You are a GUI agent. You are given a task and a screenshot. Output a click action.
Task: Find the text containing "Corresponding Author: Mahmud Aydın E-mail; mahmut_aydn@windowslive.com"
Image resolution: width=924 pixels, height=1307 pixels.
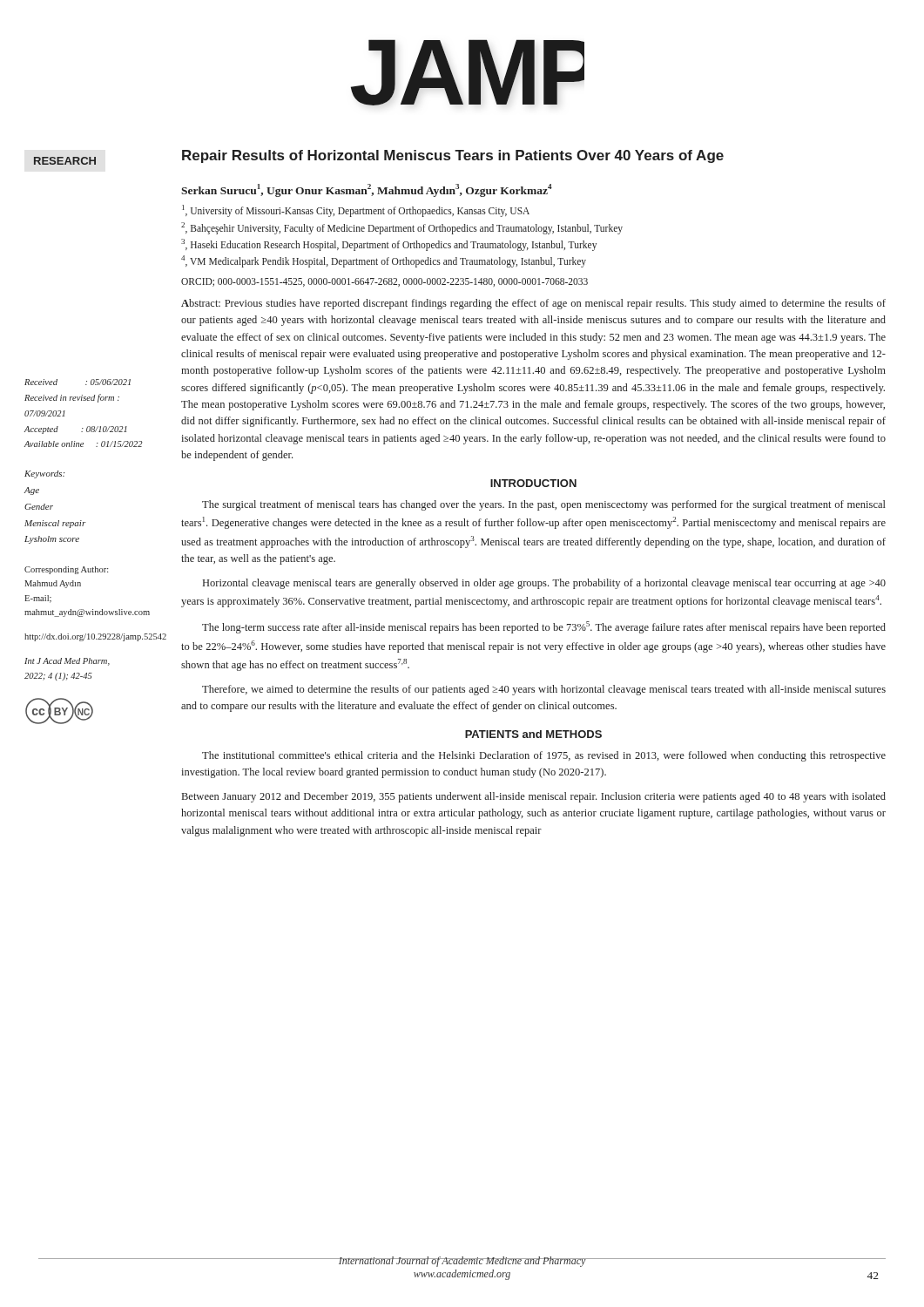pyautogui.click(x=87, y=591)
